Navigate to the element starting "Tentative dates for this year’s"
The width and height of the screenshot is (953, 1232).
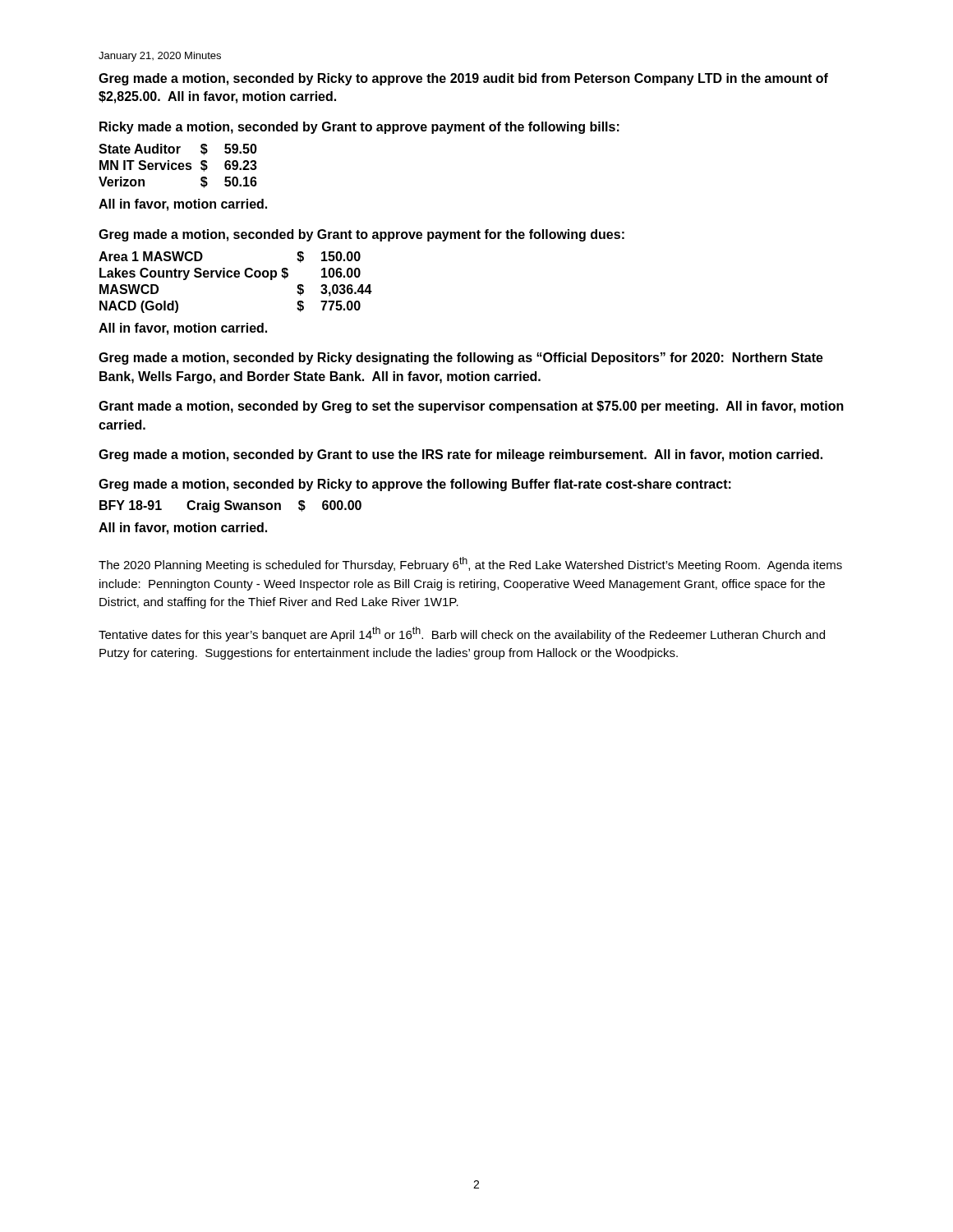(x=462, y=642)
